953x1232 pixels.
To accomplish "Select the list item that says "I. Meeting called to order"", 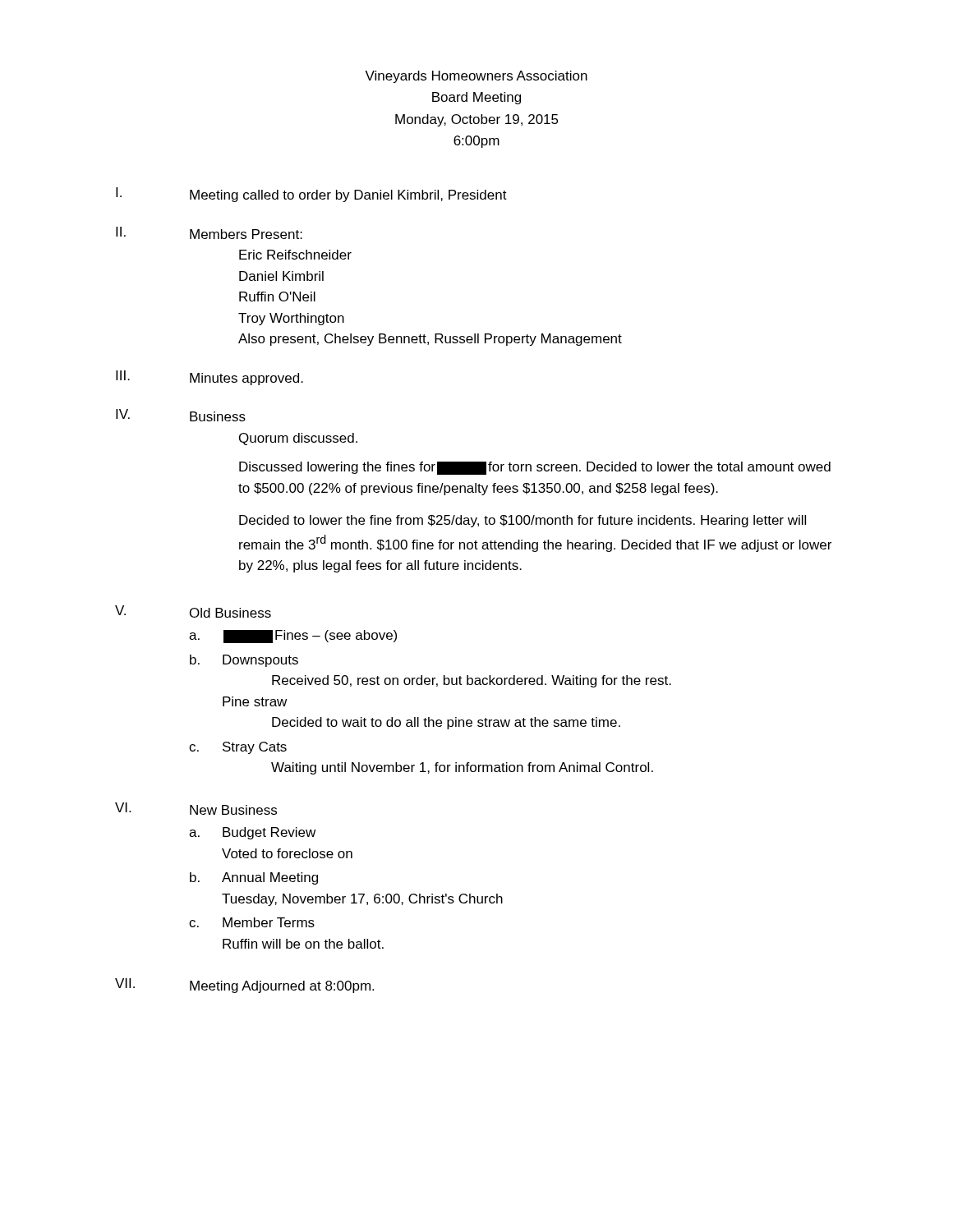I will coord(476,196).
